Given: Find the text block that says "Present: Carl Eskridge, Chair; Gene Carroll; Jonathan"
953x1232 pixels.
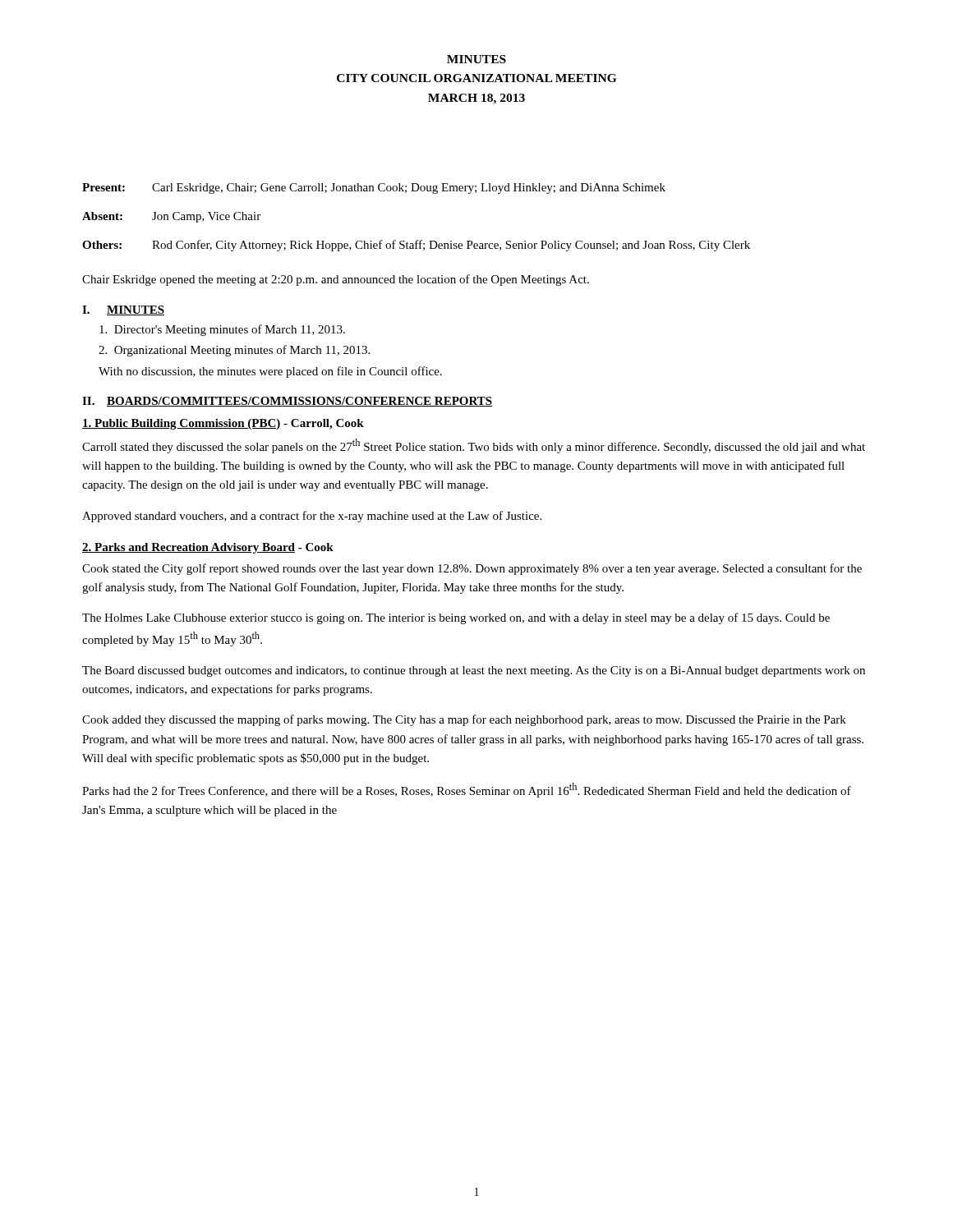Looking at the screenshot, I should pos(476,187).
